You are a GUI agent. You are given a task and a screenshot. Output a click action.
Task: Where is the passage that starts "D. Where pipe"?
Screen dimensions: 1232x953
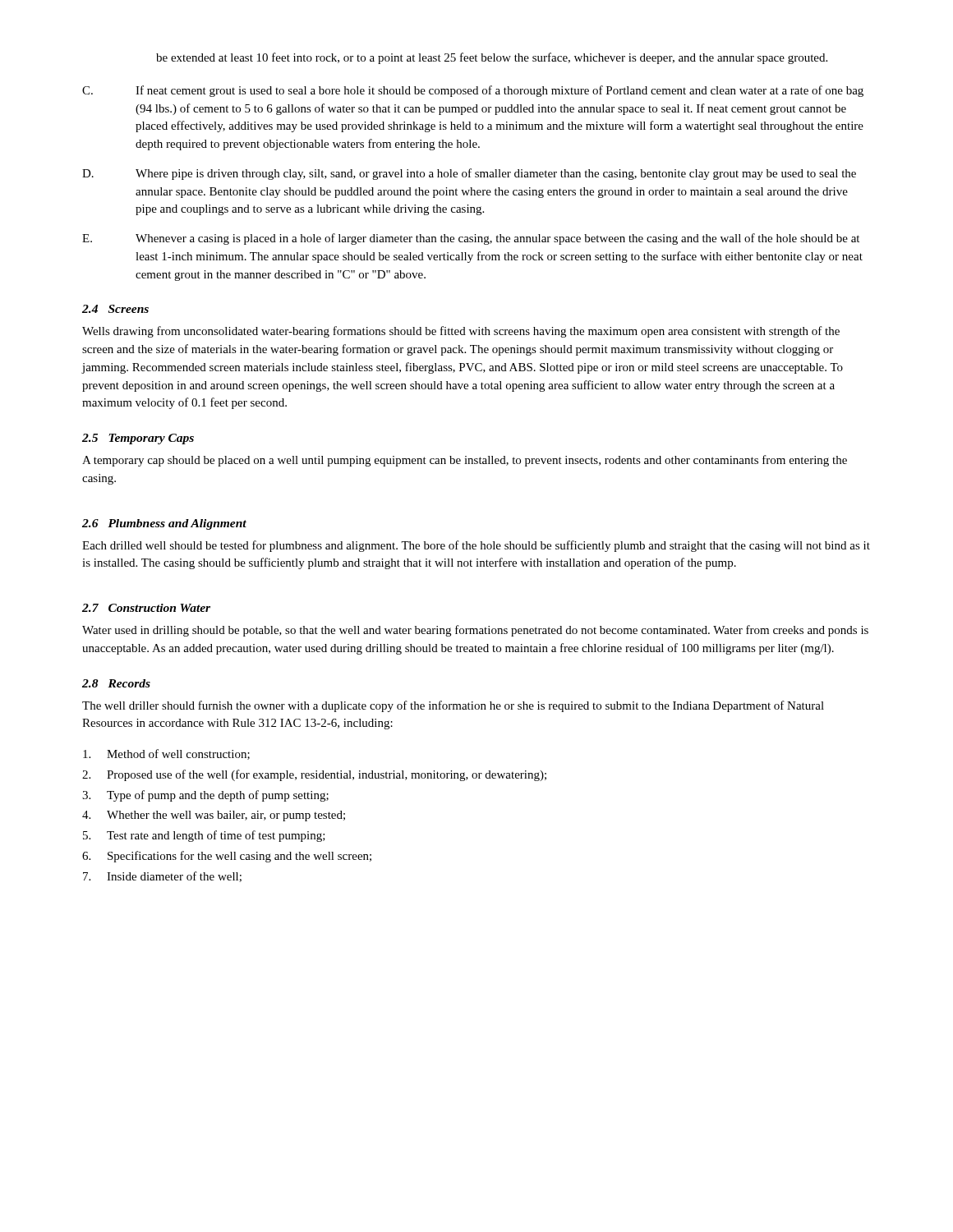coord(476,192)
